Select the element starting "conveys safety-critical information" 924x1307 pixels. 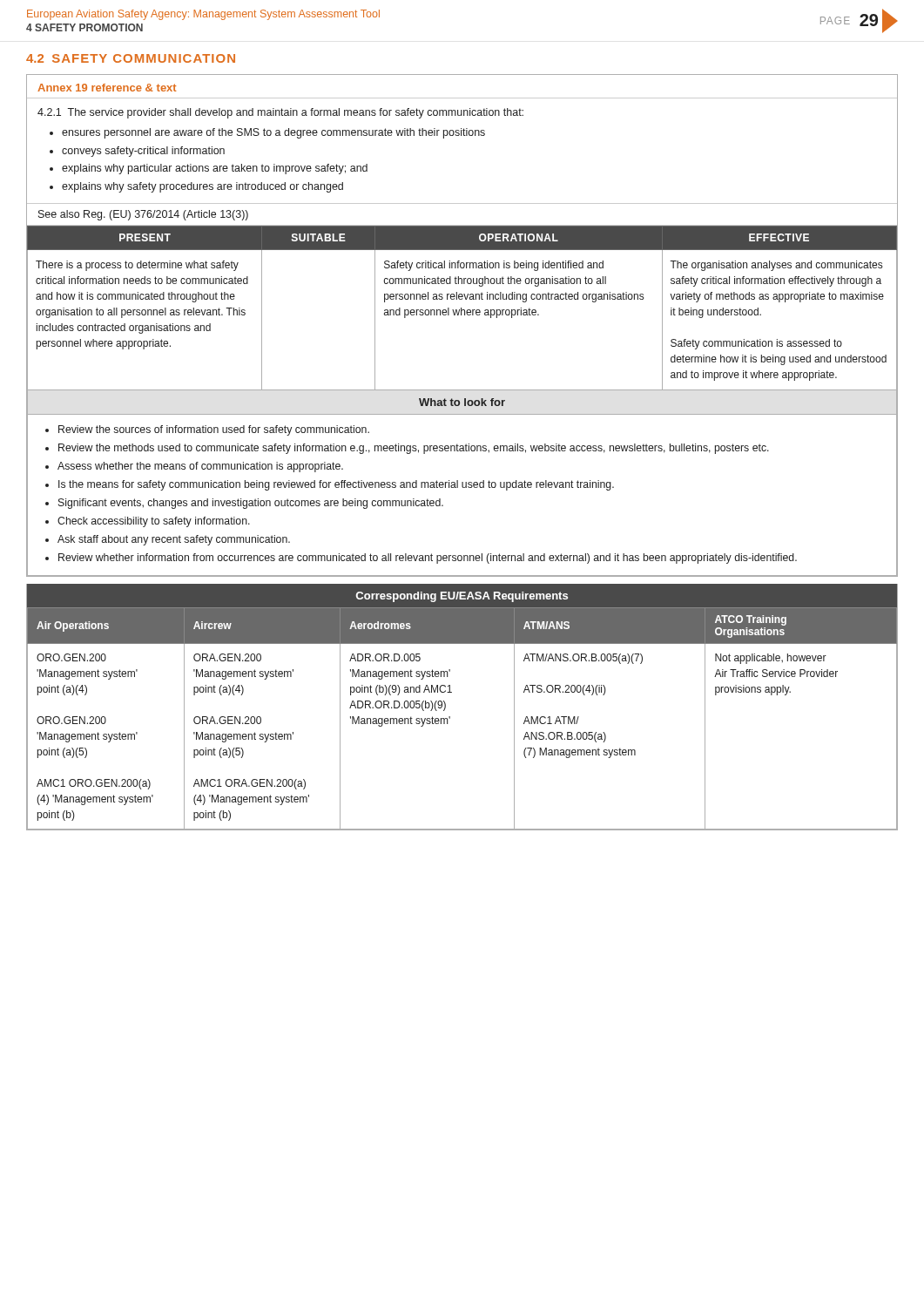[143, 150]
